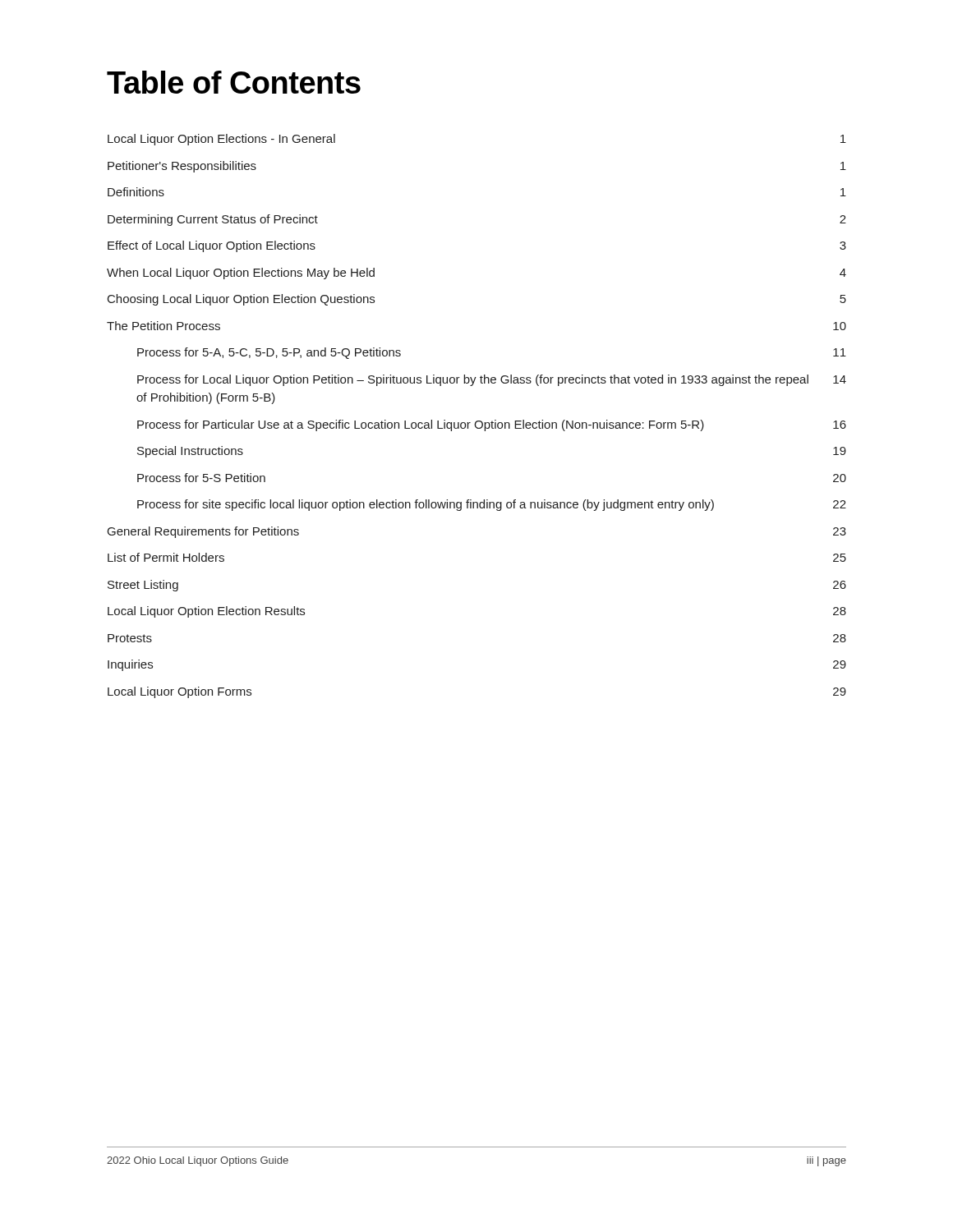Point to the text starting "Determining Current Status of Precinct 2"
This screenshot has width=953, height=1232.
(209, 220)
